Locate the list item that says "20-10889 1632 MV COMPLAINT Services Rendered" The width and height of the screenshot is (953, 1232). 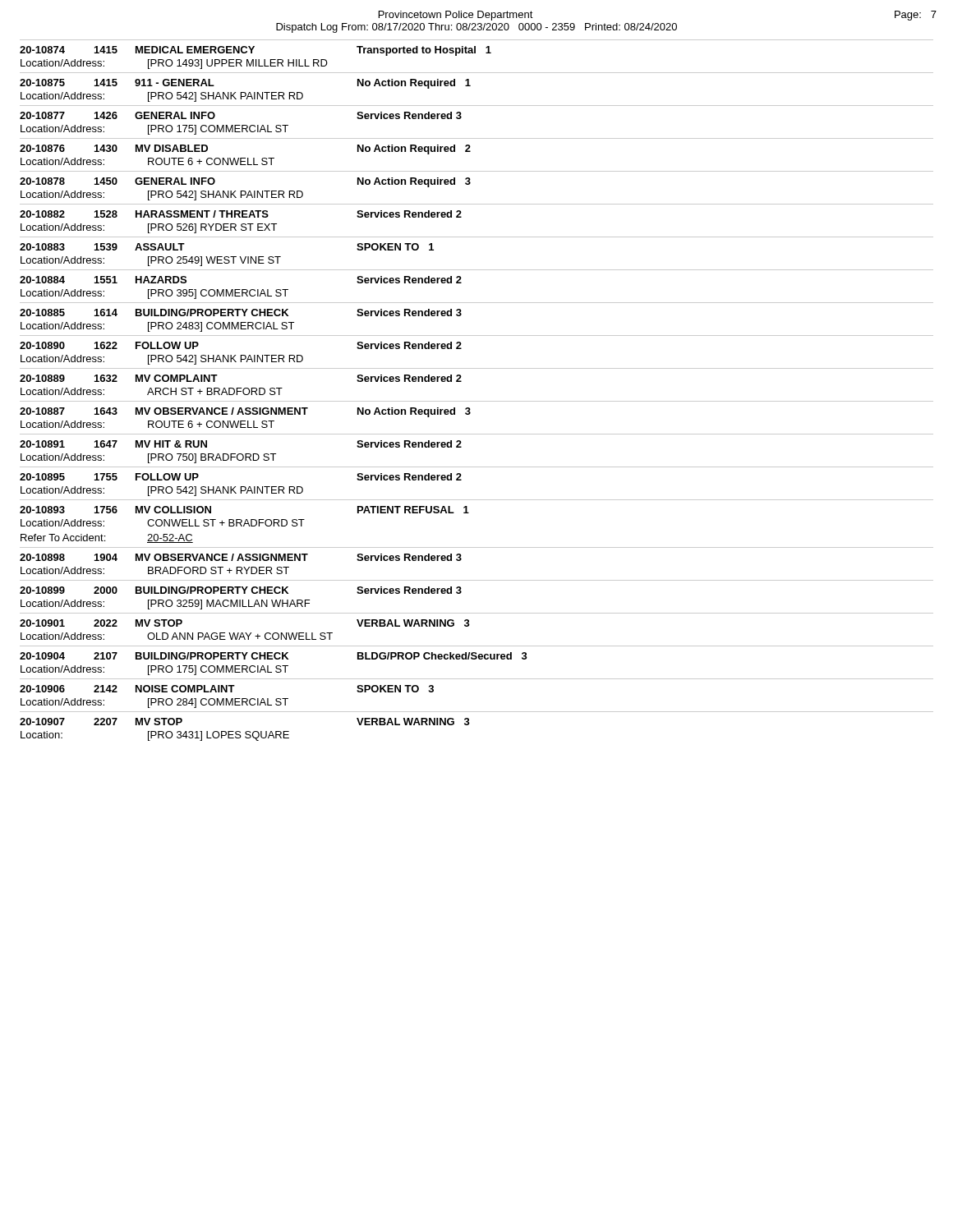tap(241, 385)
